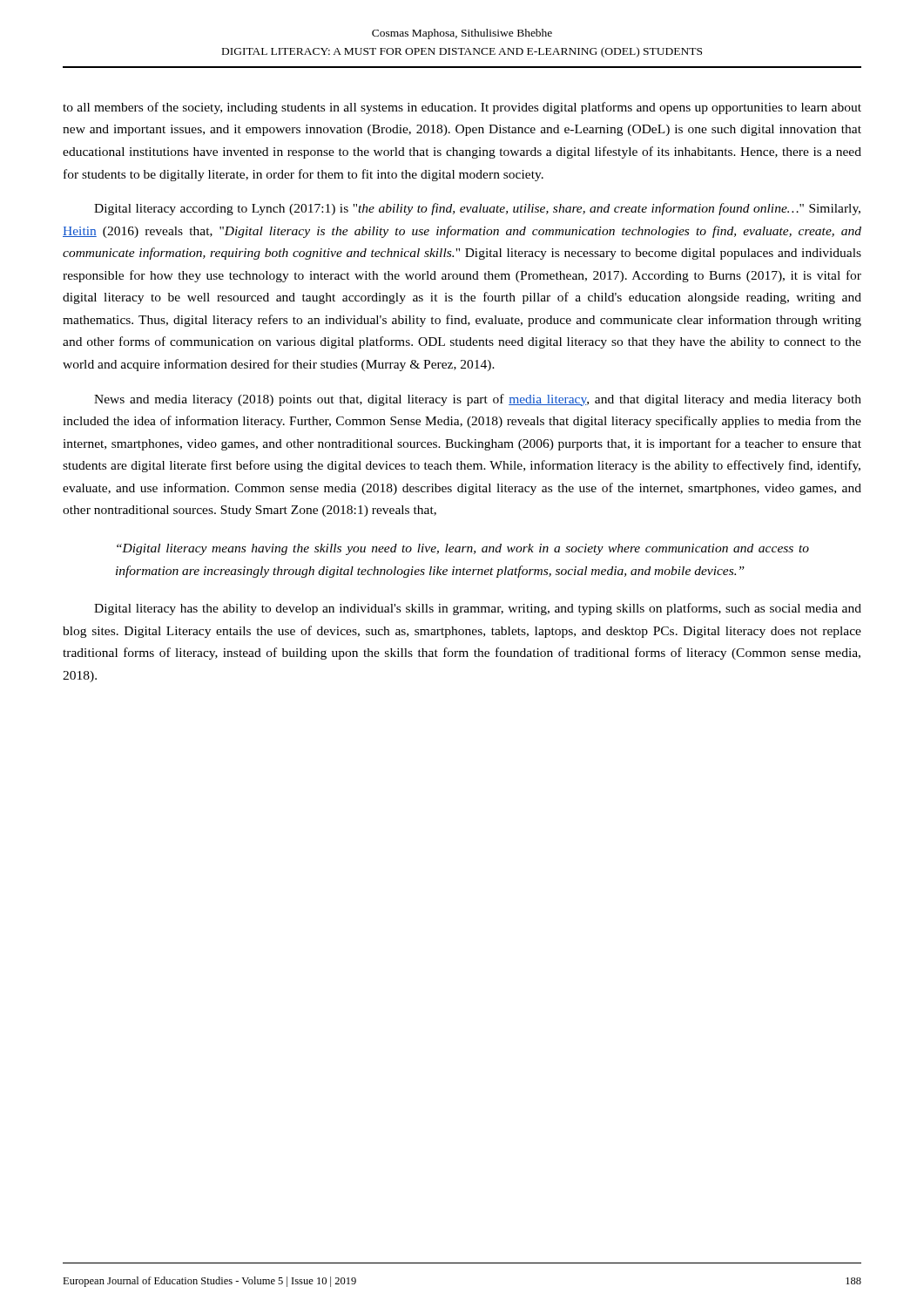Click on the text starting "to all members of the"

click(x=462, y=140)
